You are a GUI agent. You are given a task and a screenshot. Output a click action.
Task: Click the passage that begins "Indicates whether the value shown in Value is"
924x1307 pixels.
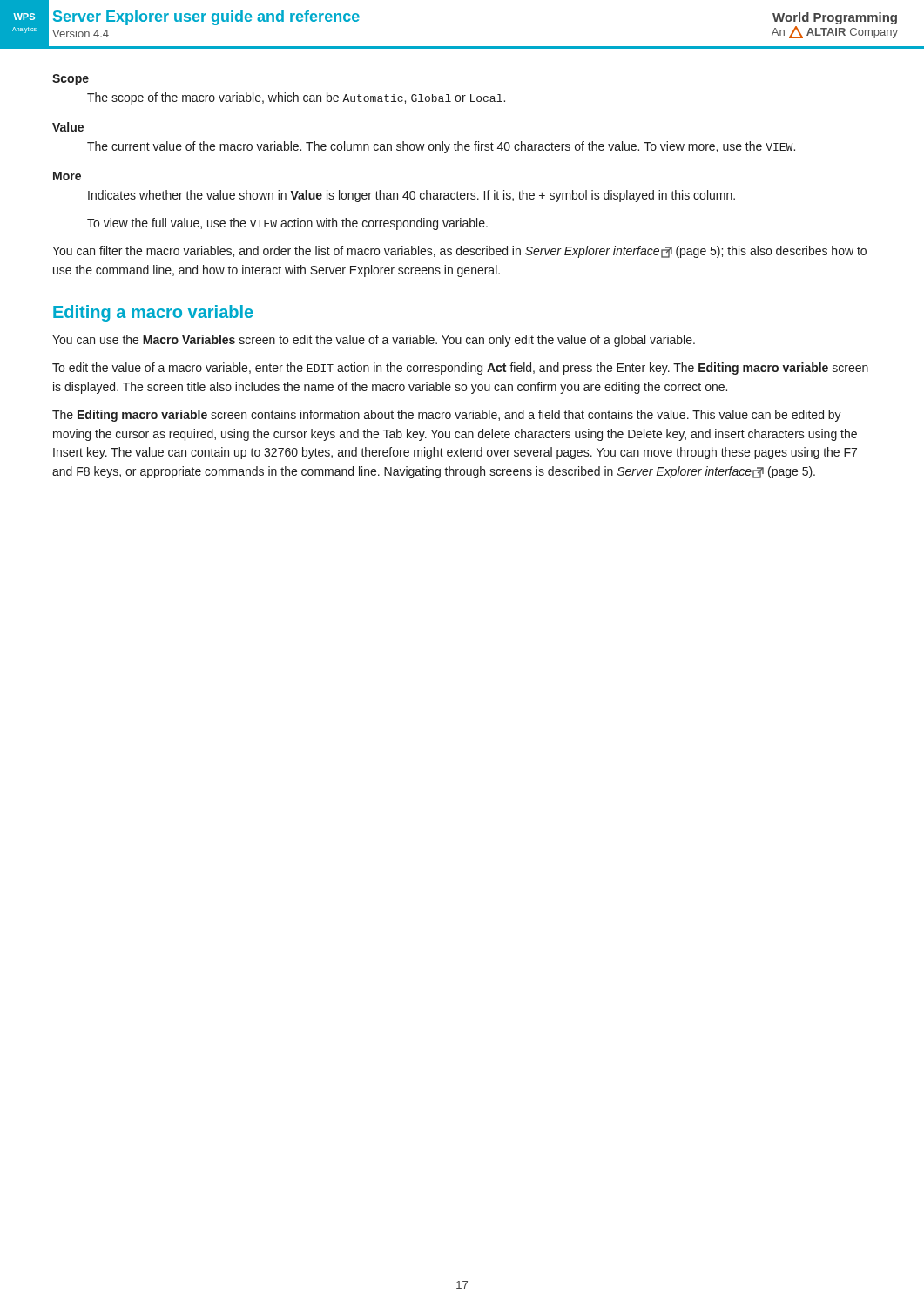click(x=412, y=195)
